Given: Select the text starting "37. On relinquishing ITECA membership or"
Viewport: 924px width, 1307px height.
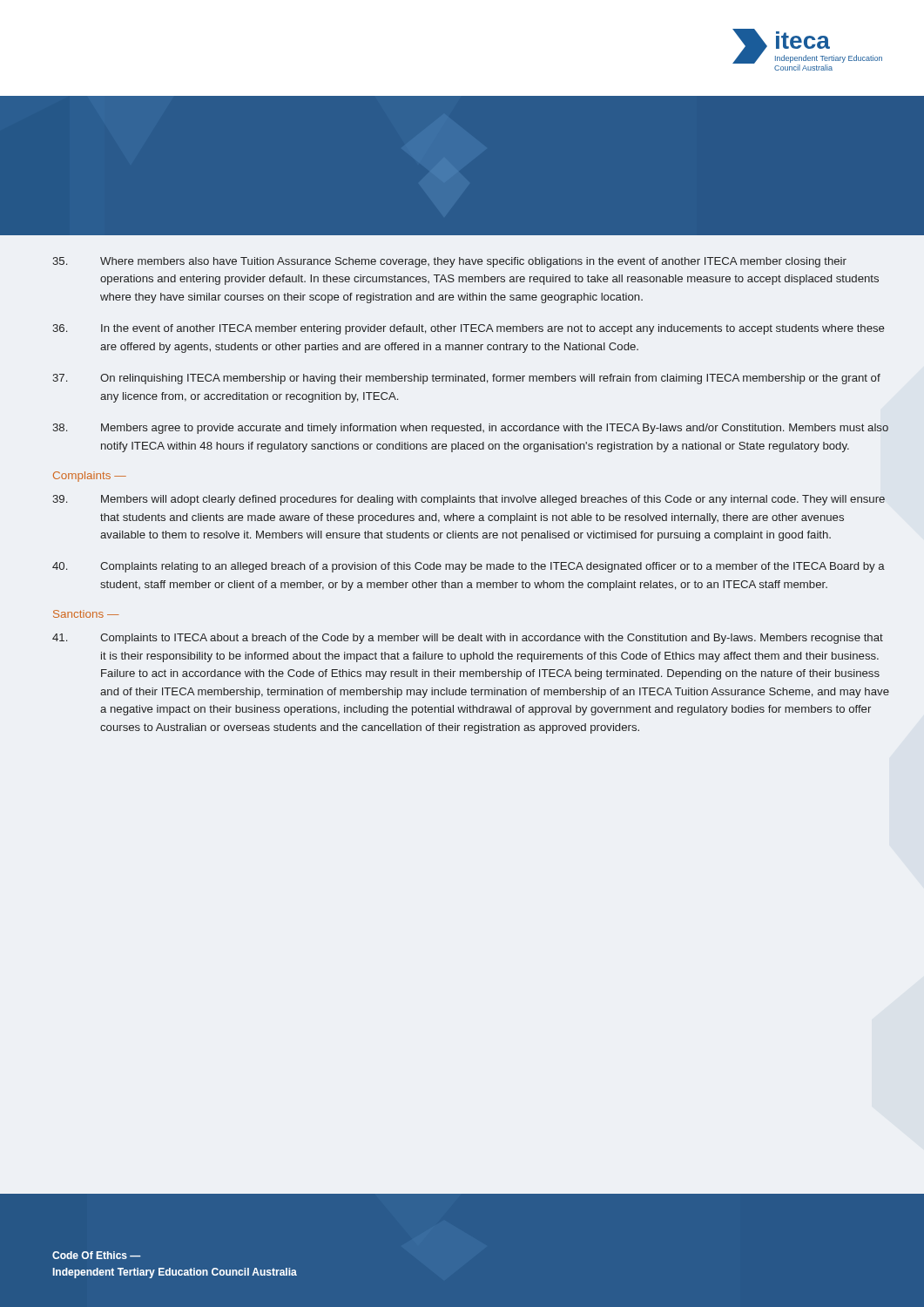Looking at the screenshot, I should click(471, 387).
